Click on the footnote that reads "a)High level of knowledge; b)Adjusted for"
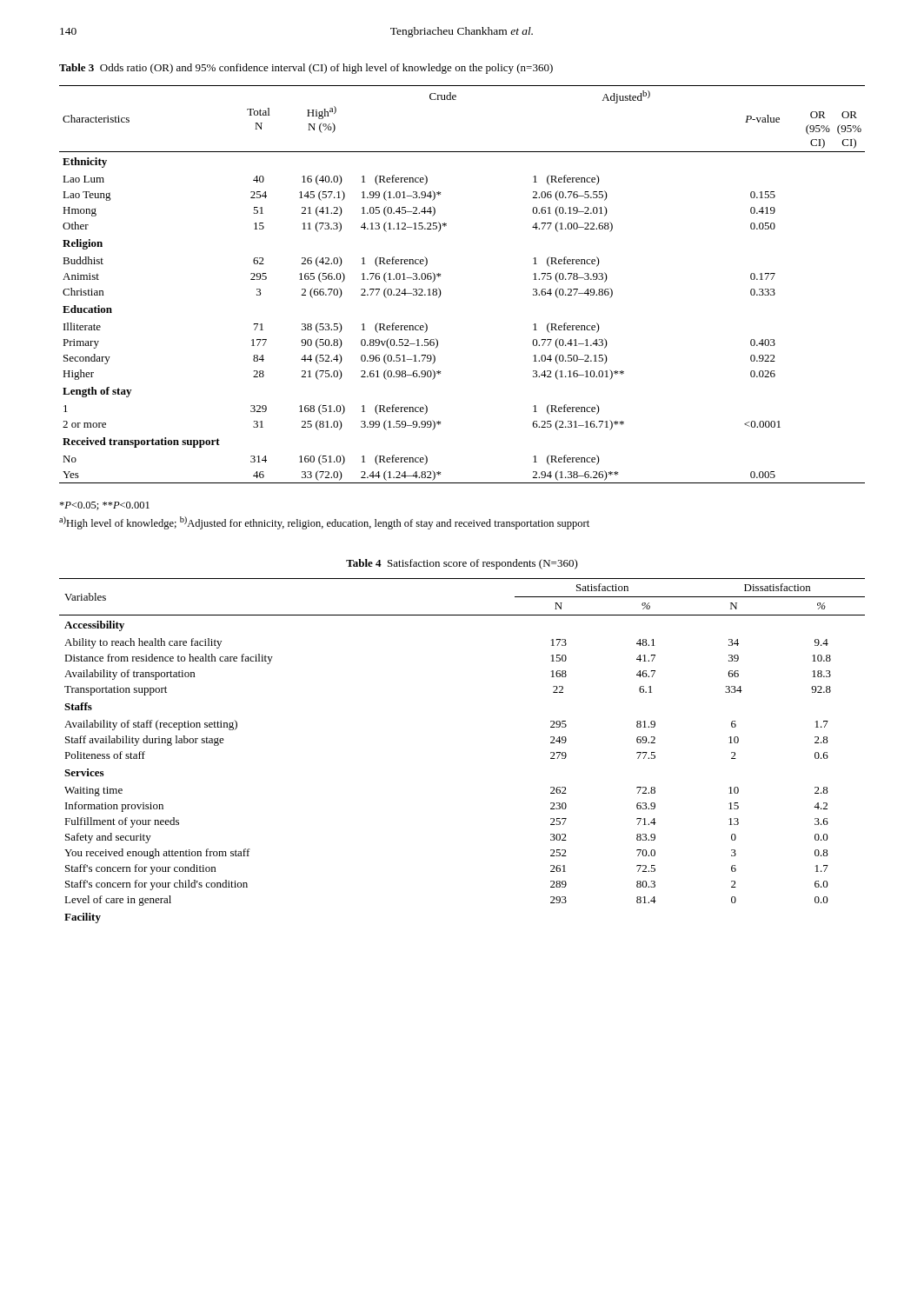 (x=324, y=522)
